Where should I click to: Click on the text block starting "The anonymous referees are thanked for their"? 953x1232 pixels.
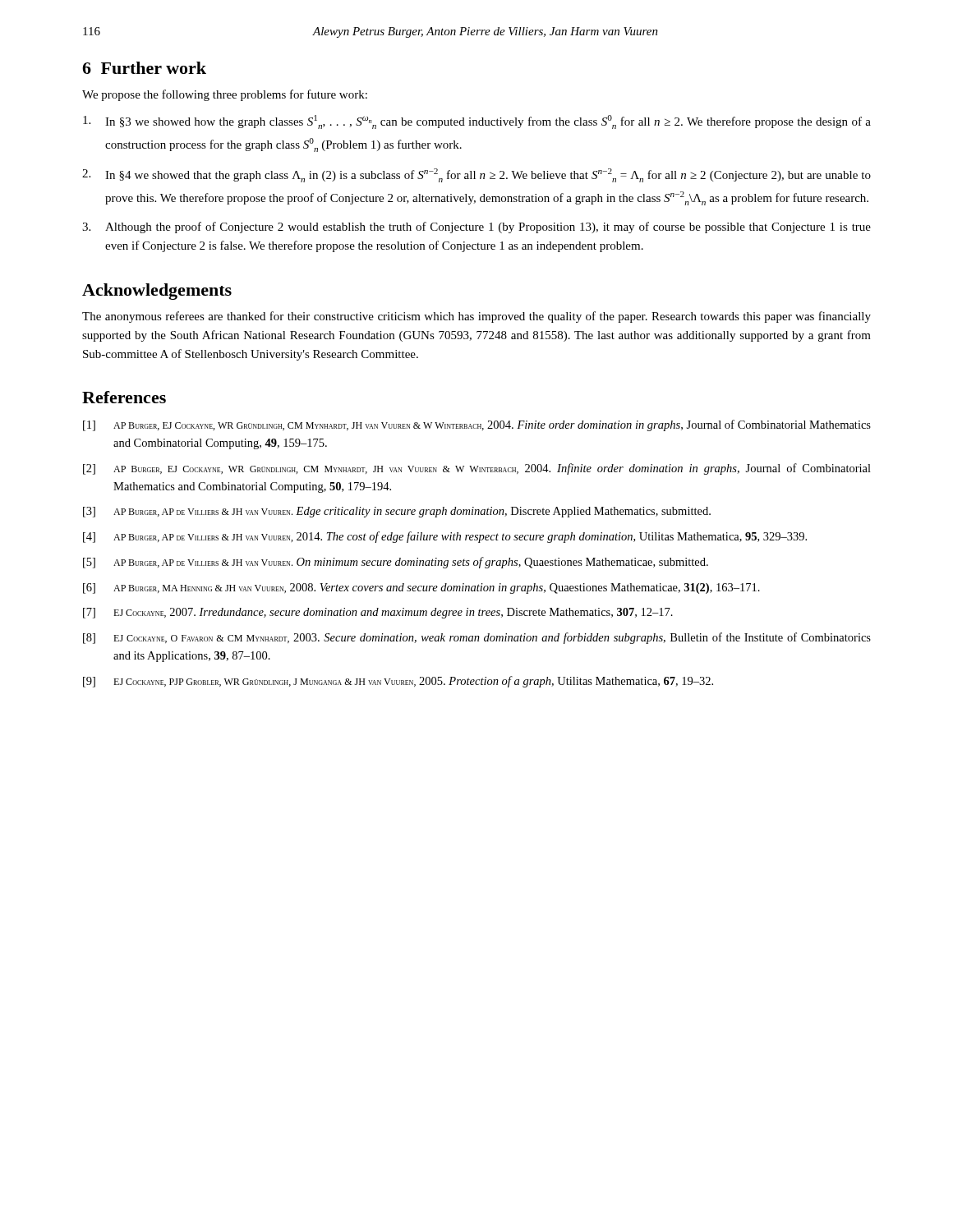pos(476,335)
